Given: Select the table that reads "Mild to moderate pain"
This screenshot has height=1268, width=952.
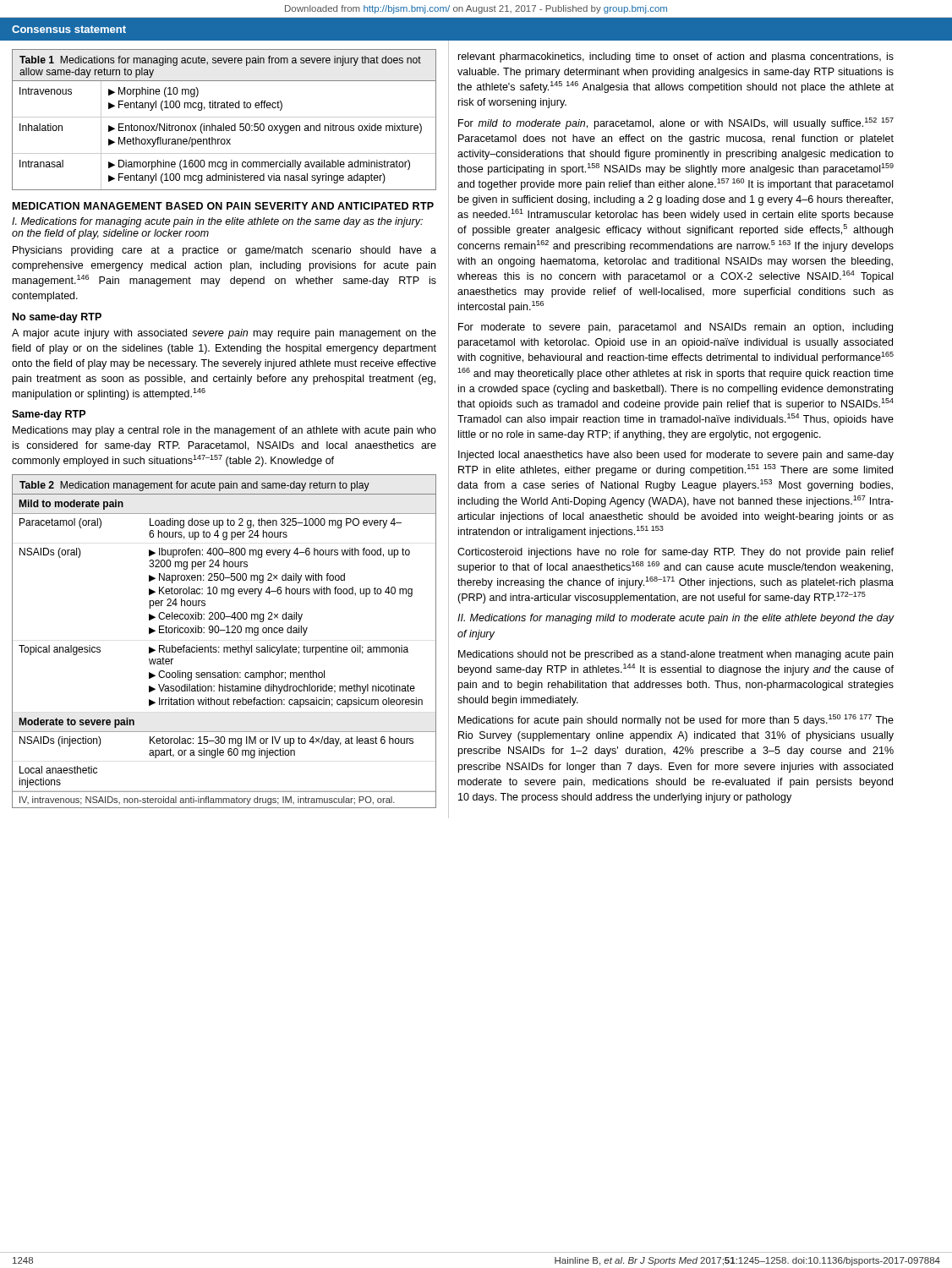Looking at the screenshot, I should (224, 641).
